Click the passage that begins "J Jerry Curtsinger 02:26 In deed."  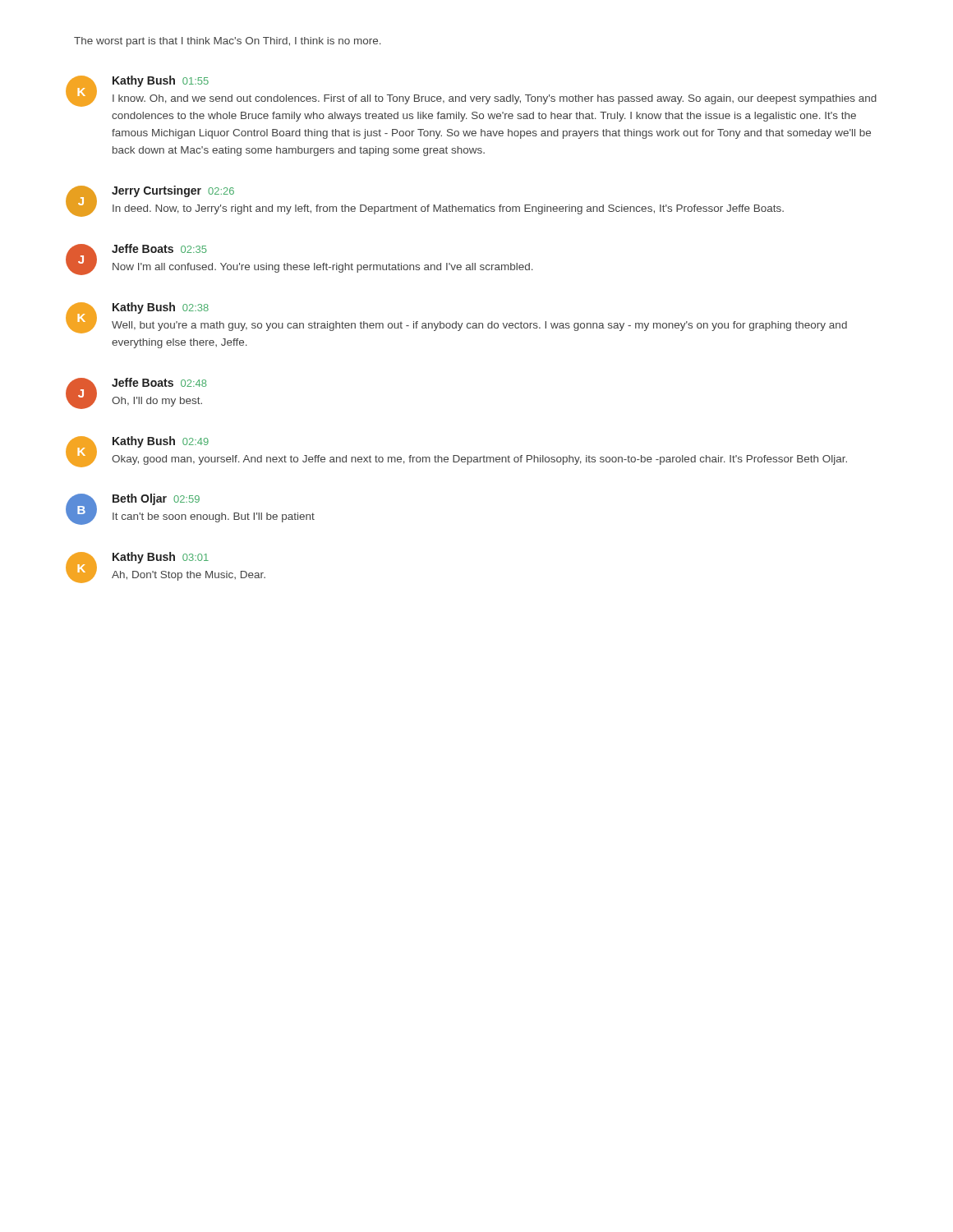pos(476,201)
